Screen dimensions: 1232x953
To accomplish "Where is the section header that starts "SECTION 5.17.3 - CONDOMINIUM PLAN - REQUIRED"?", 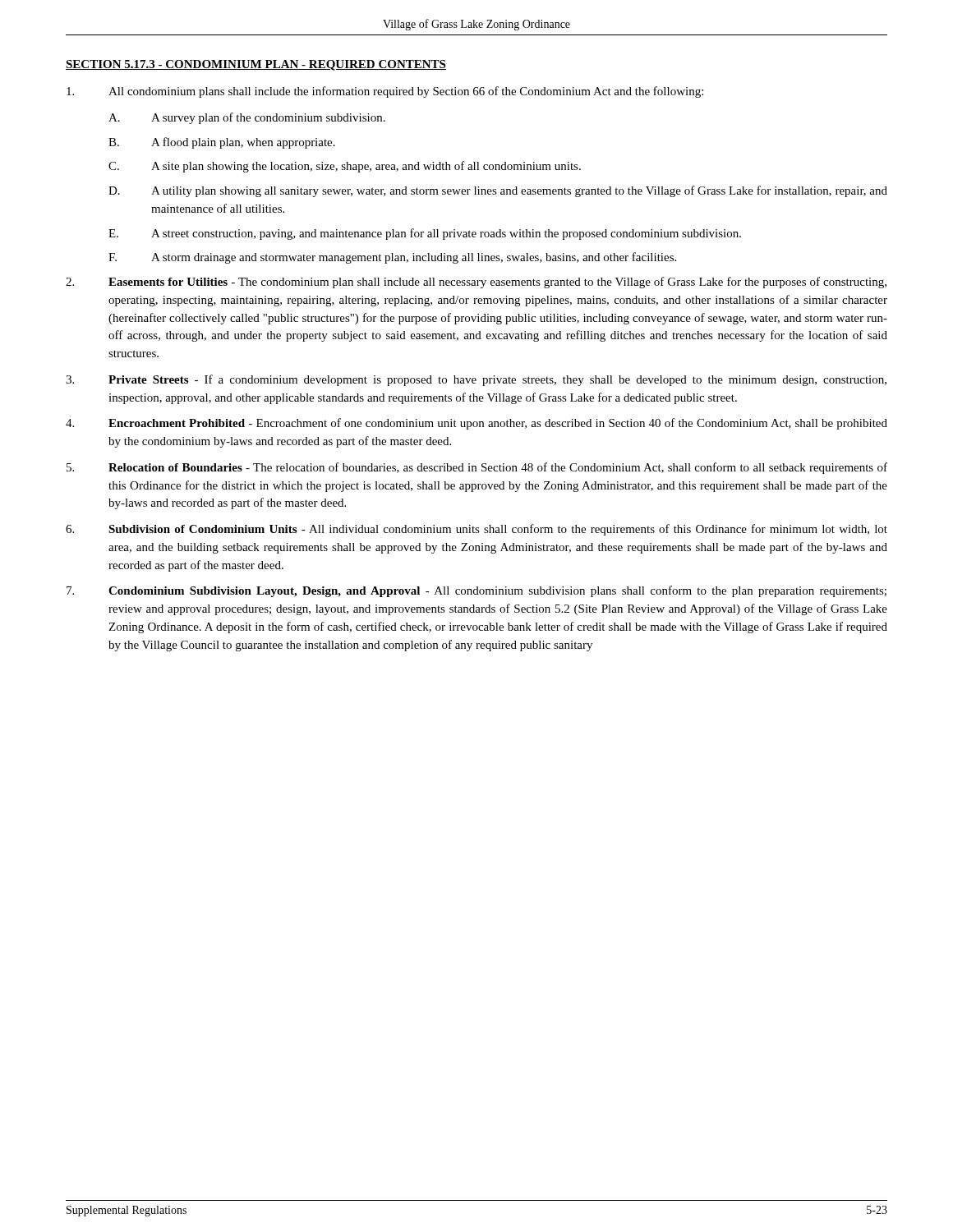I will [x=256, y=64].
